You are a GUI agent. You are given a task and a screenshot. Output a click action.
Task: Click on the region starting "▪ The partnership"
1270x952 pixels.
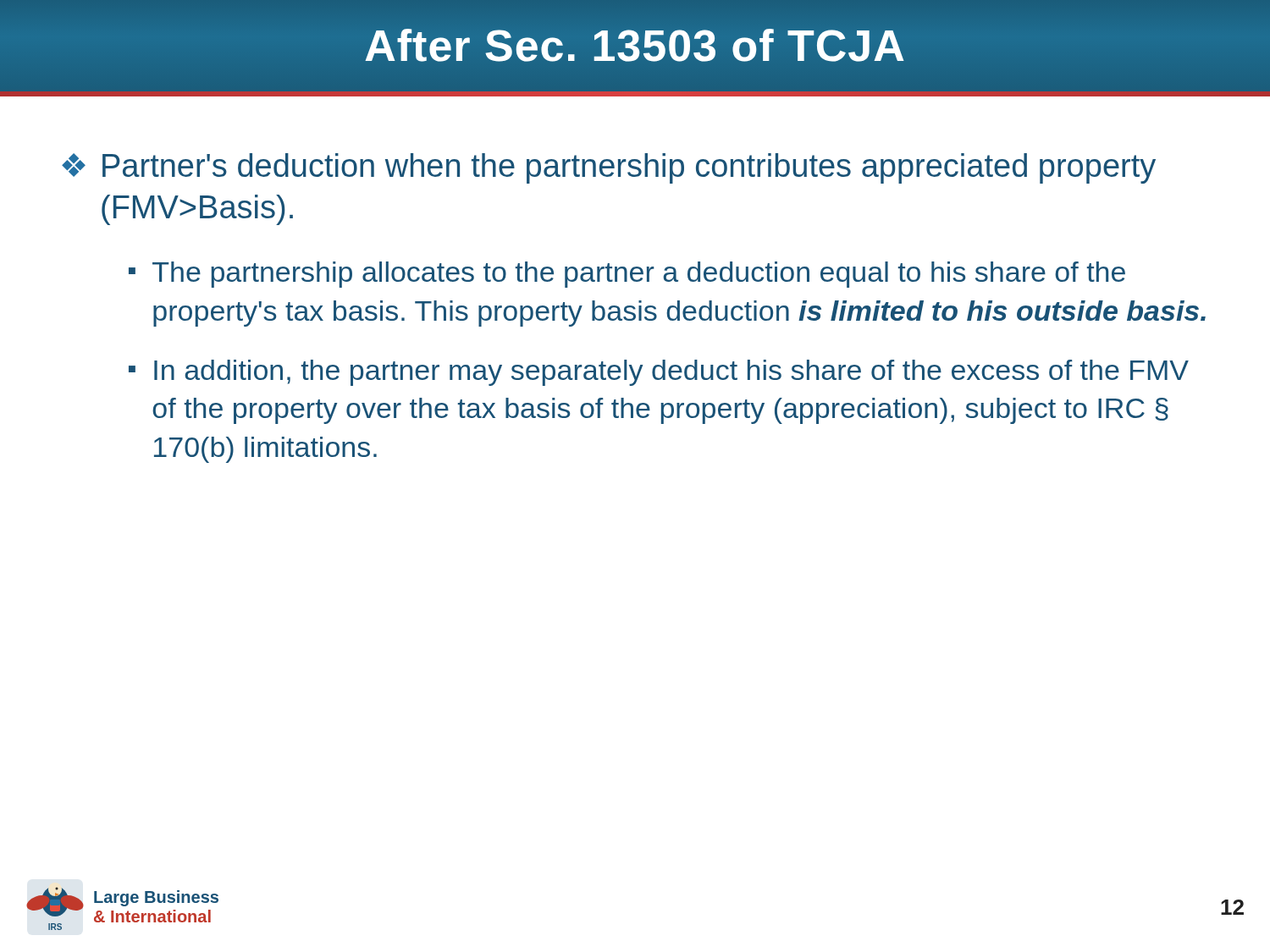[x=669, y=292]
